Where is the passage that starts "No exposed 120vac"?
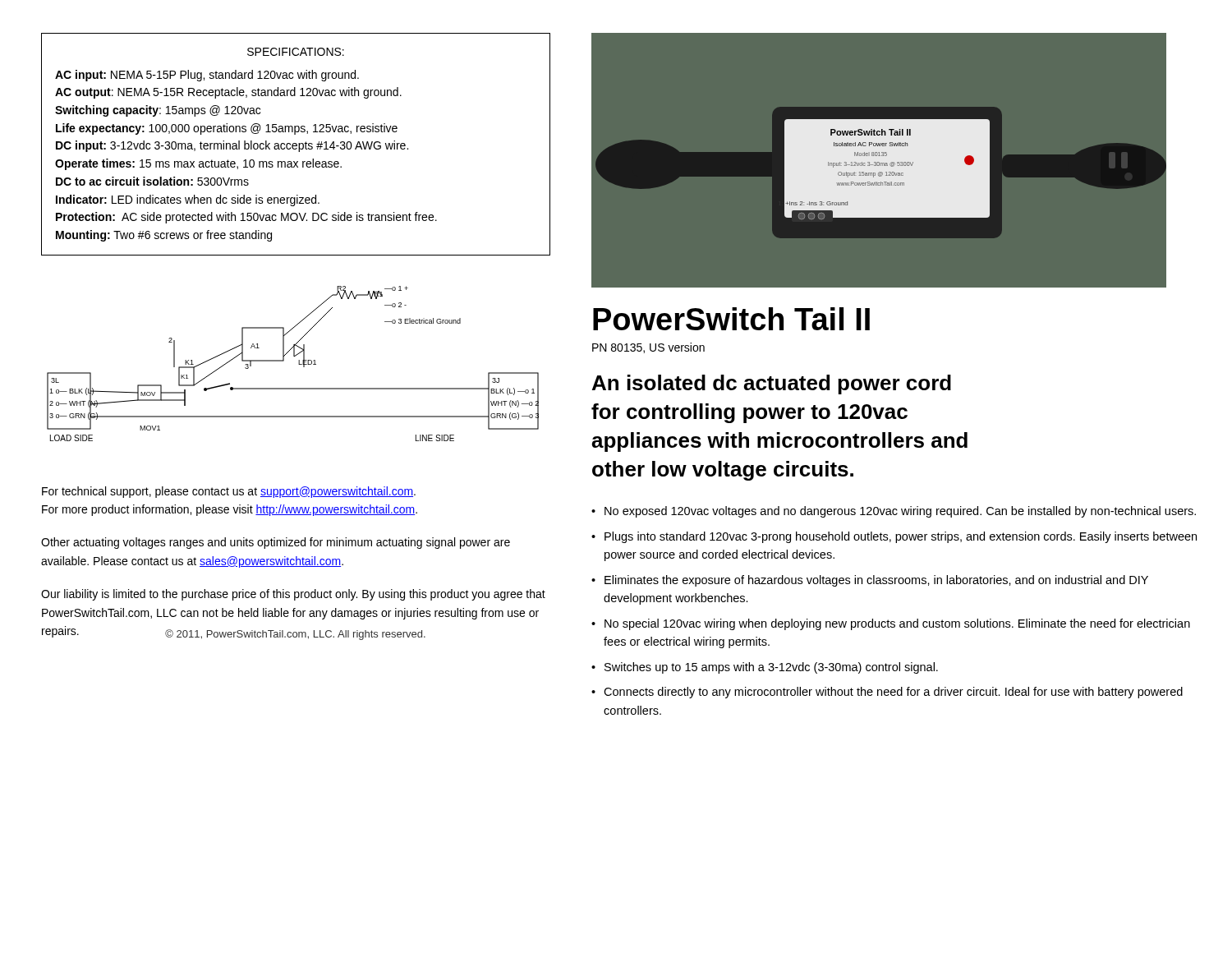 (900, 511)
